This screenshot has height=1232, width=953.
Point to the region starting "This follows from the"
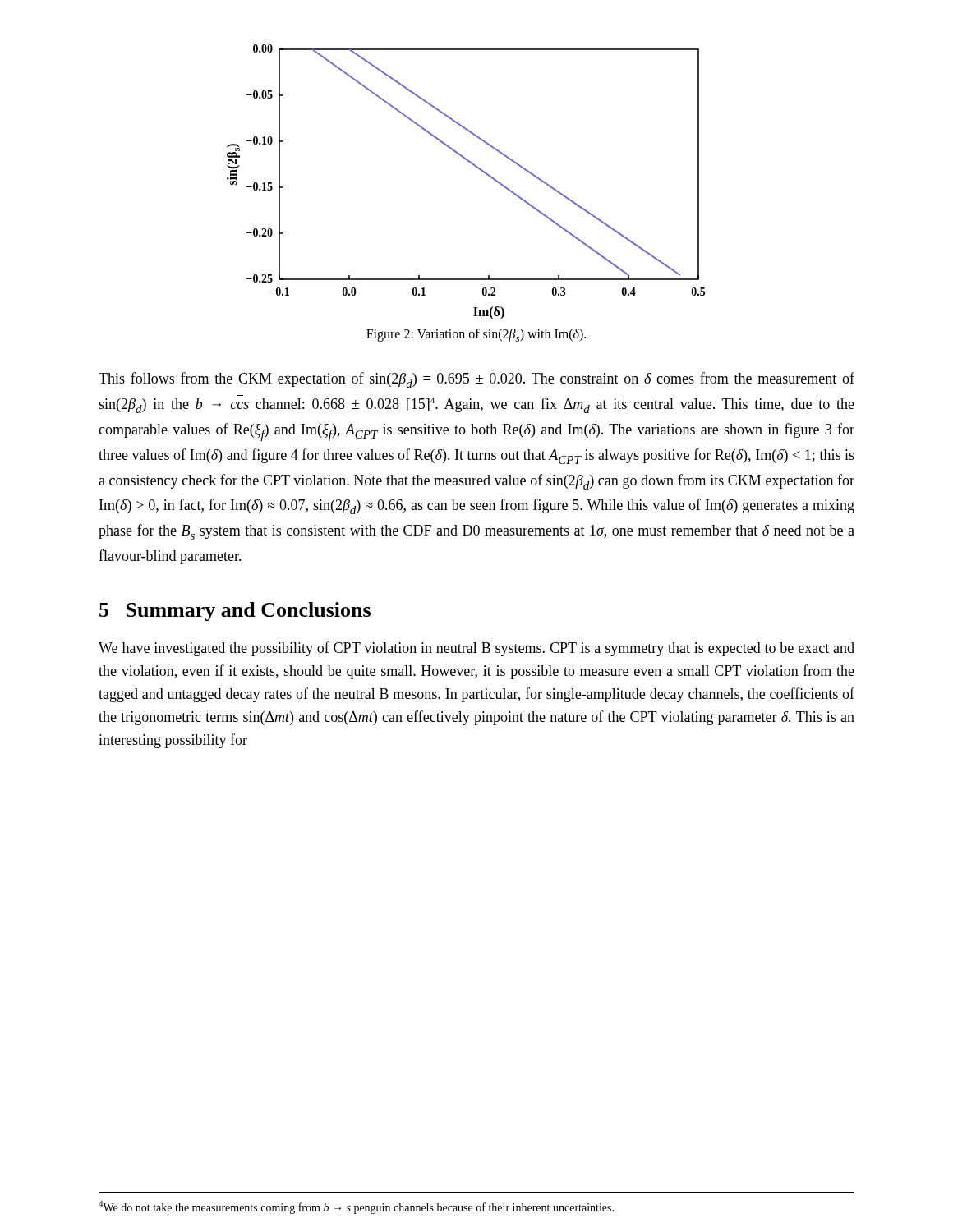pos(476,467)
